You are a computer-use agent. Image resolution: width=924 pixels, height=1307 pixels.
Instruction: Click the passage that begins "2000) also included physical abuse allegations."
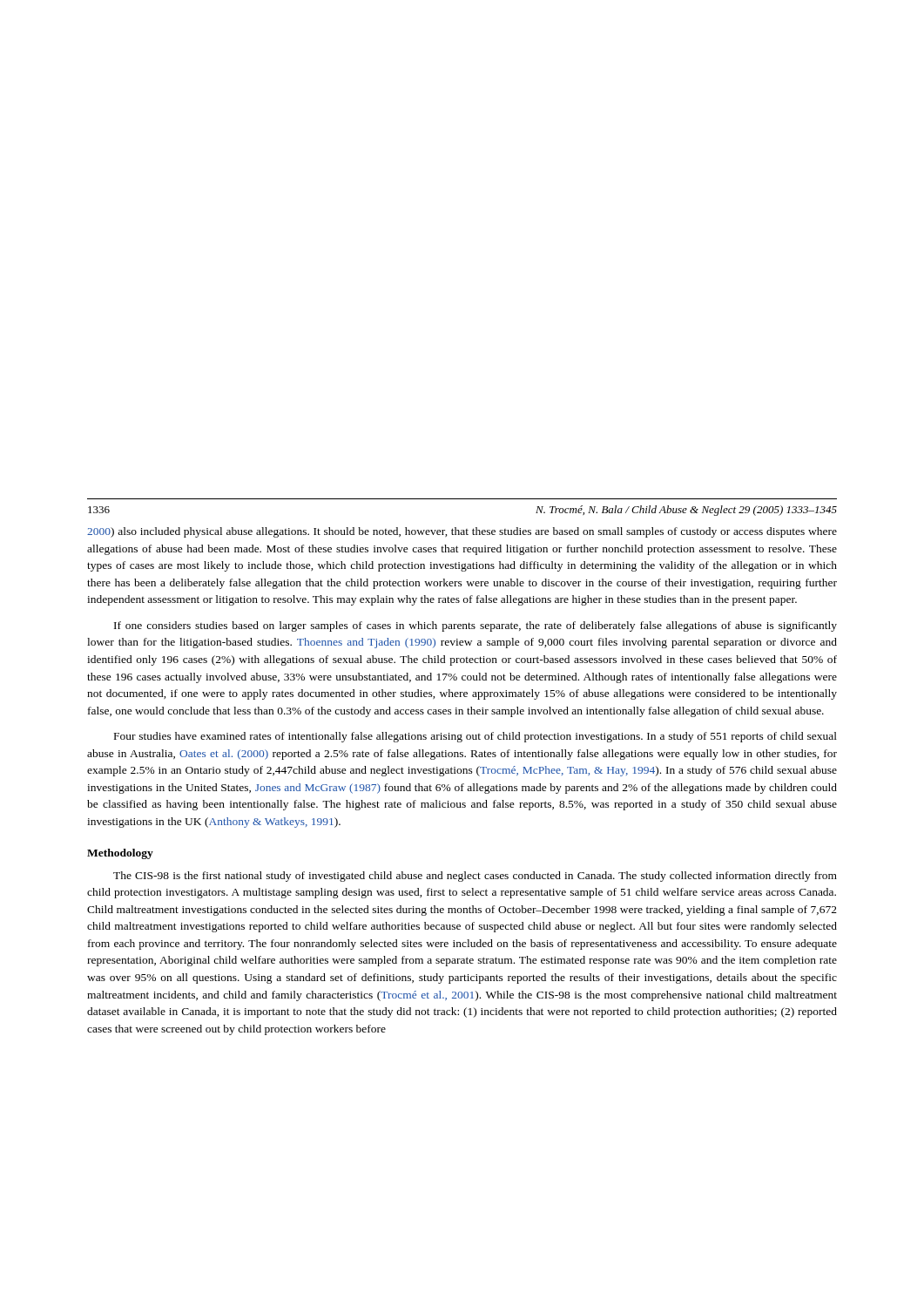(x=462, y=565)
